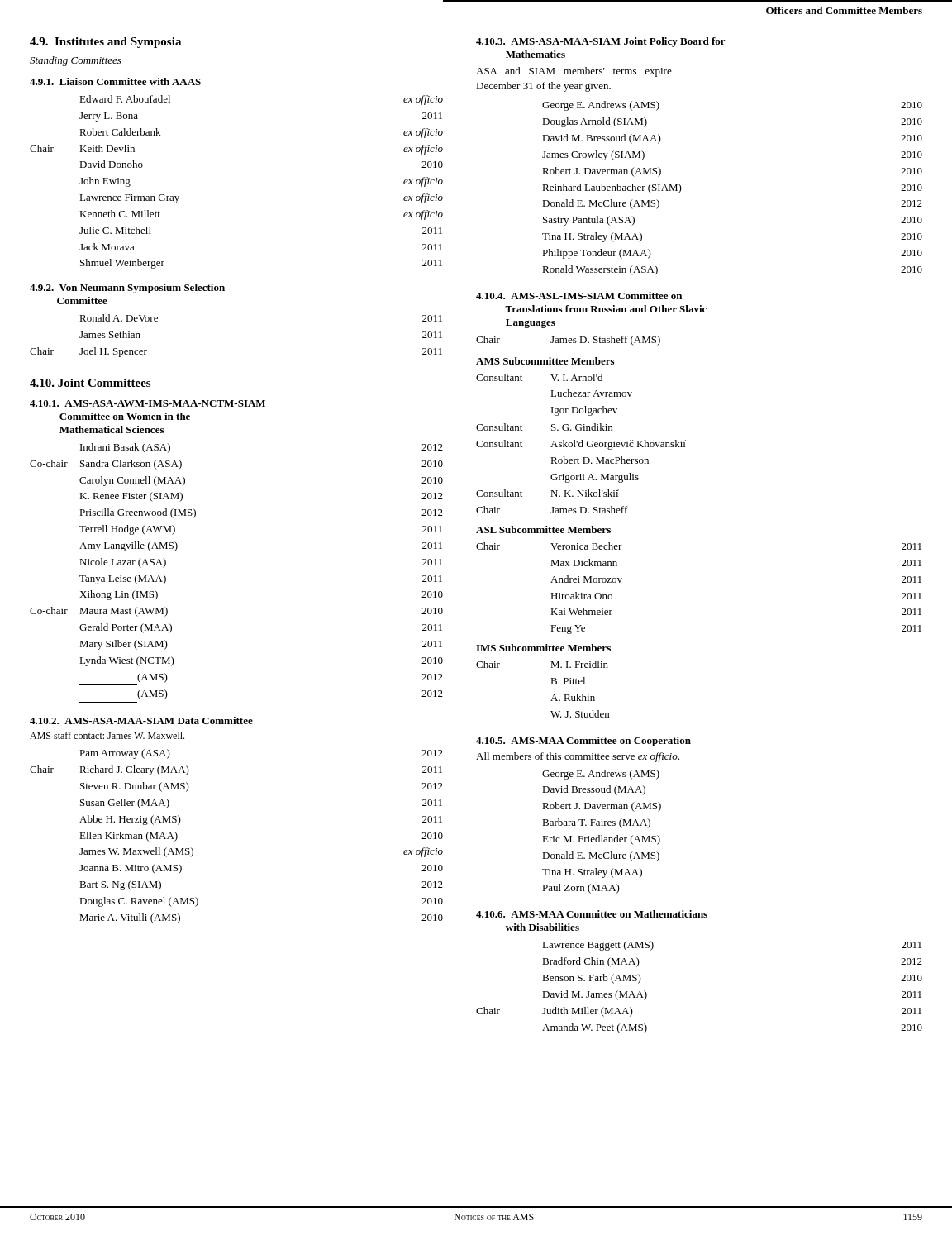This screenshot has height=1240, width=952.
Task: Find the block starting "4.10.3. AMS-ASA-MAA-SIAM Joint Policy Board"
Action: pyautogui.click(x=601, y=48)
